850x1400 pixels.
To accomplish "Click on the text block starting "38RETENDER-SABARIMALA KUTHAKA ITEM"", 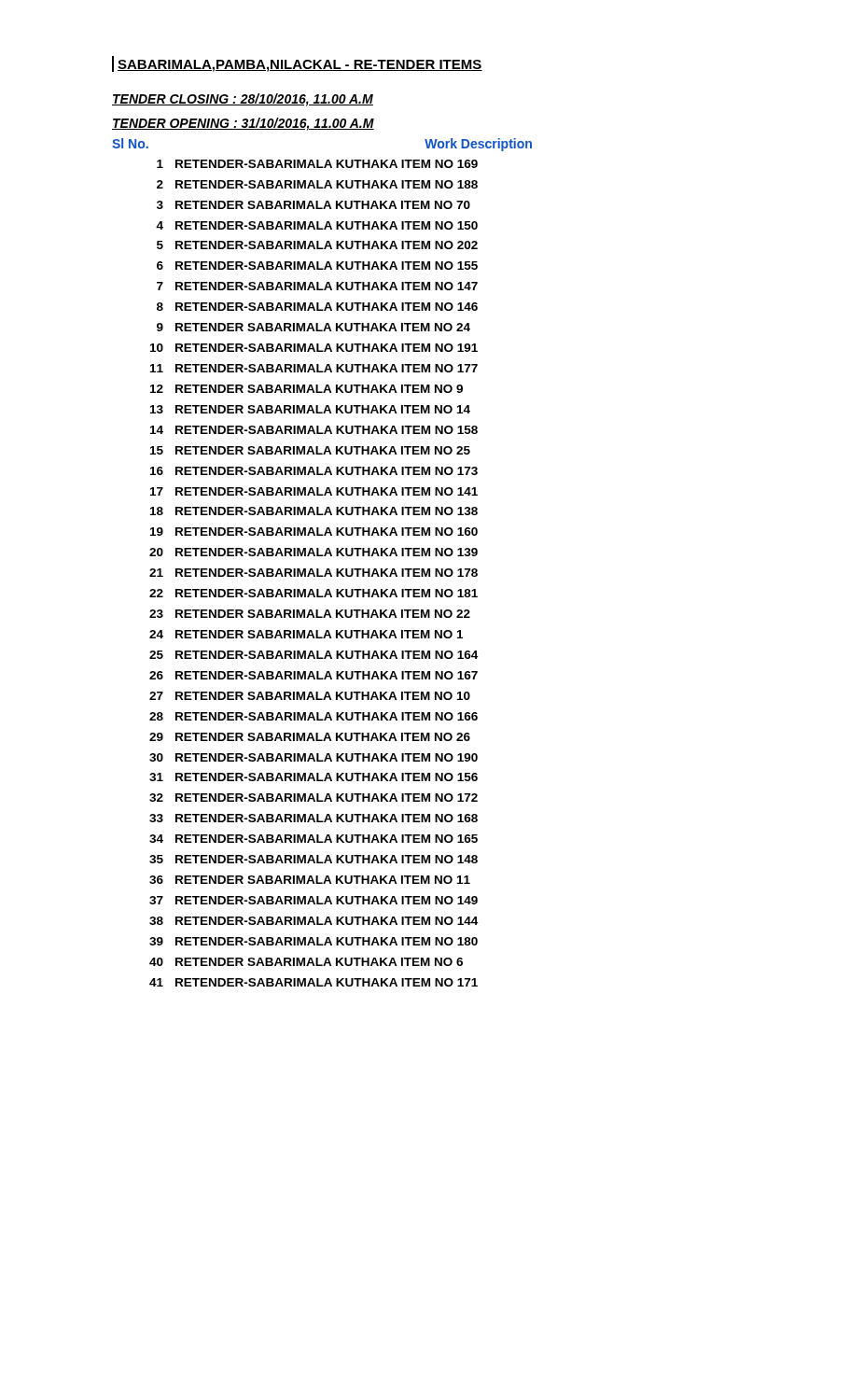I will (453, 922).
